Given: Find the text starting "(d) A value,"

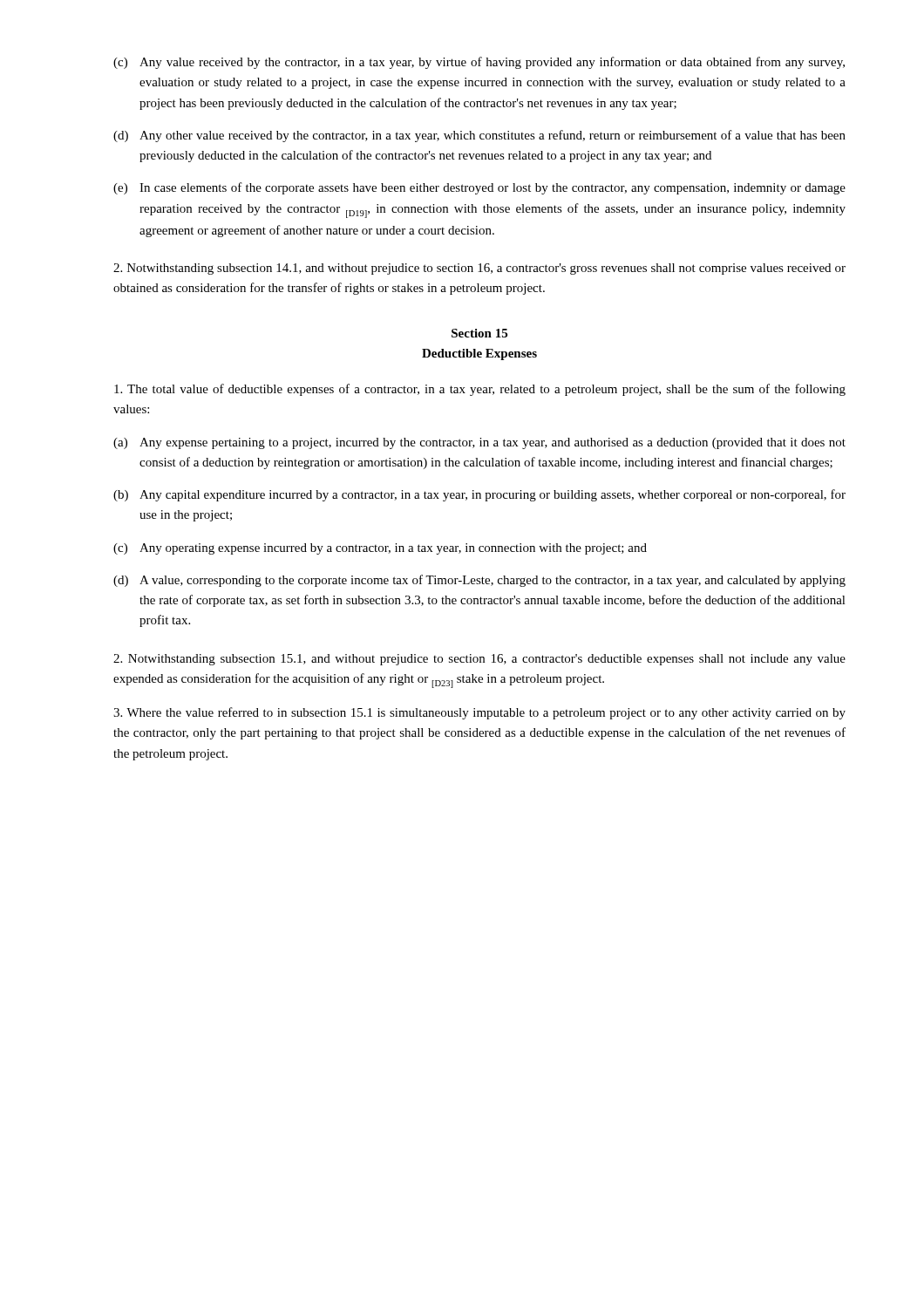Looking at the screenshot, I should (479, 600).
